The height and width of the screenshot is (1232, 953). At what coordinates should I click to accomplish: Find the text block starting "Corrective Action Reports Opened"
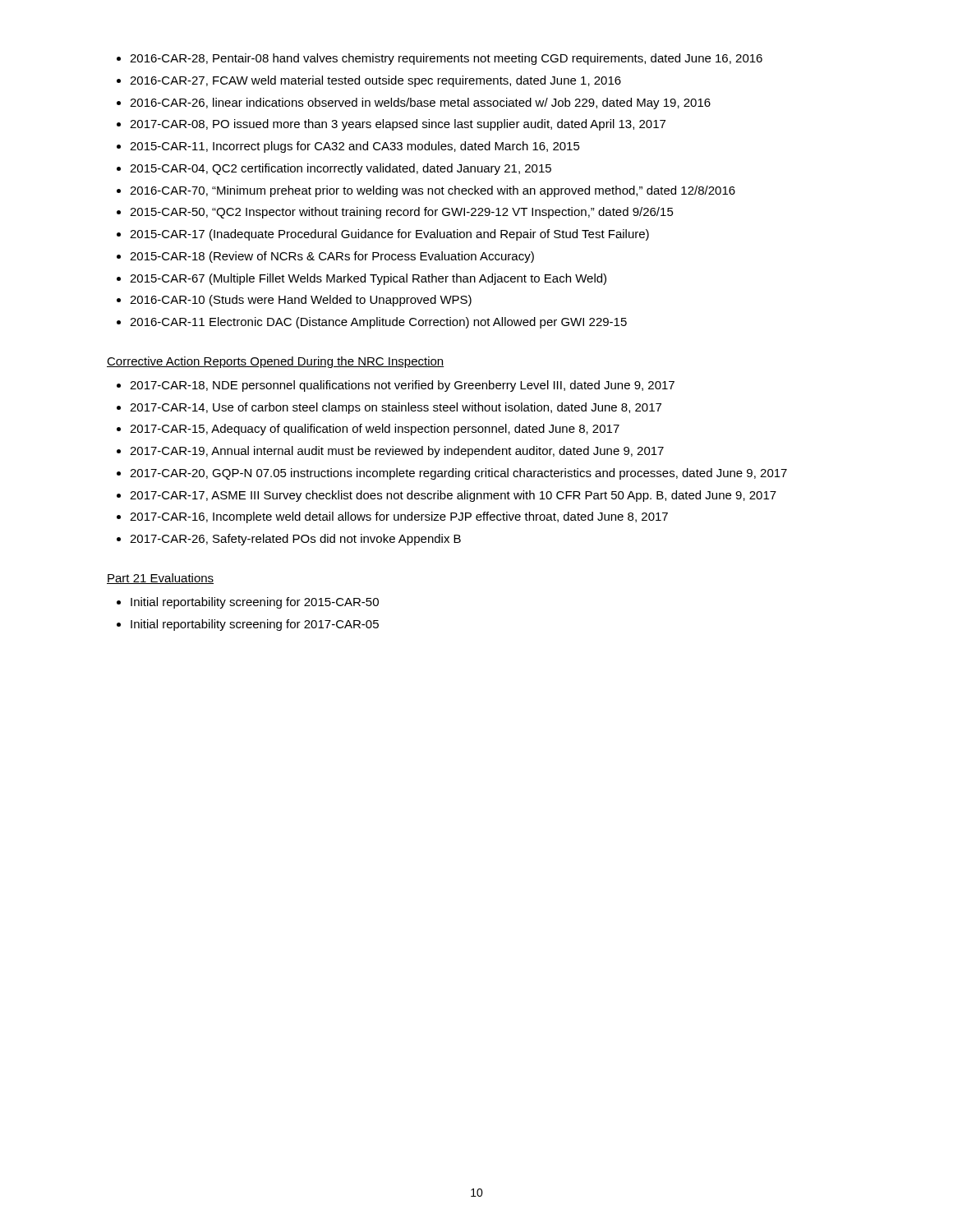coord(275,361)
